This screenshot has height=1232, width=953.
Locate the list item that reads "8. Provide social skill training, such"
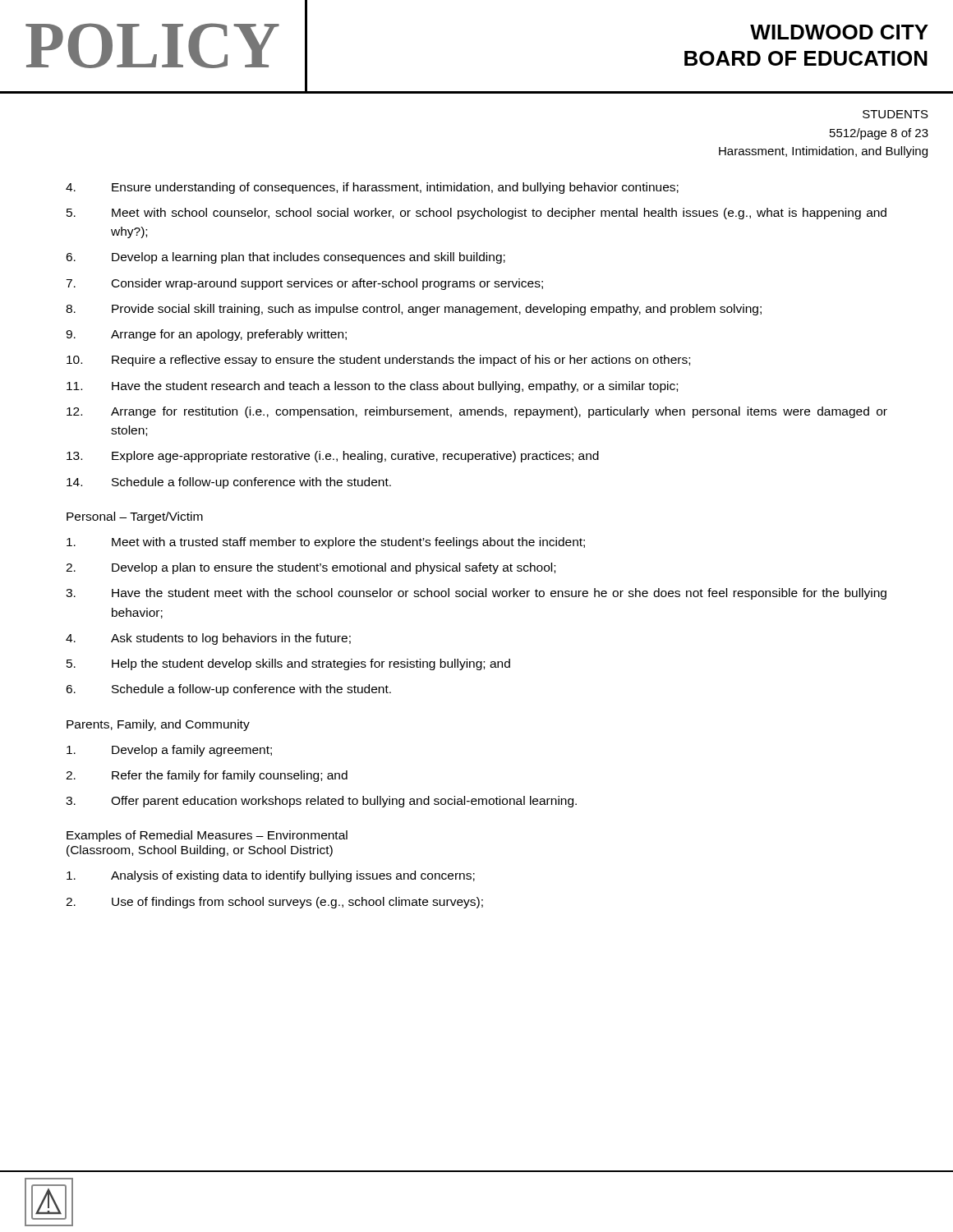[x=476, y=308]
